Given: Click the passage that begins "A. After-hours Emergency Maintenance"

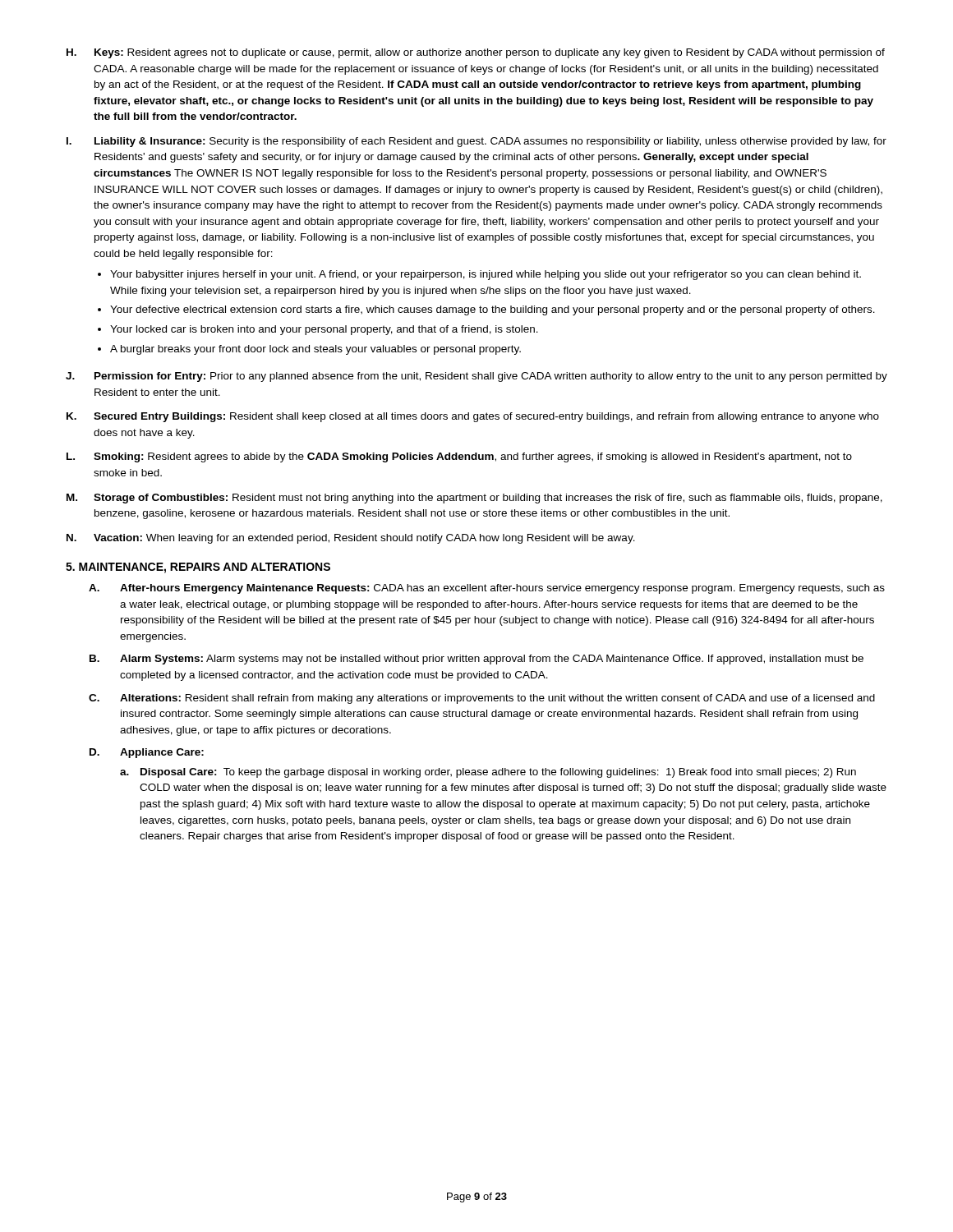Looking at the screenshot, I should click(x=488, y=612).
